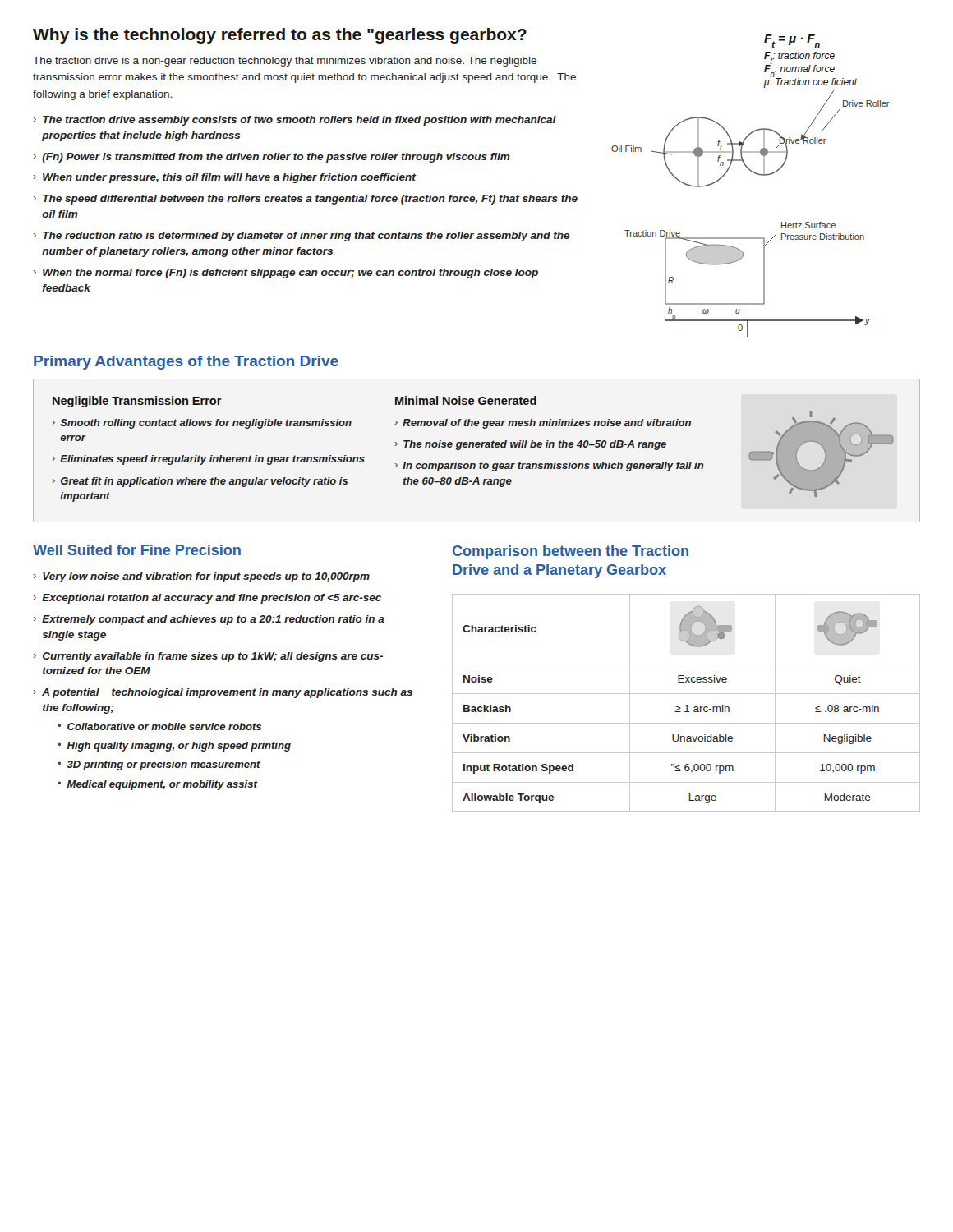The height and width of the screenshot is (1232, 953).
Task: Find the block on this page that starts "›Extremely compact and achieves"
Action: point(226,627)
